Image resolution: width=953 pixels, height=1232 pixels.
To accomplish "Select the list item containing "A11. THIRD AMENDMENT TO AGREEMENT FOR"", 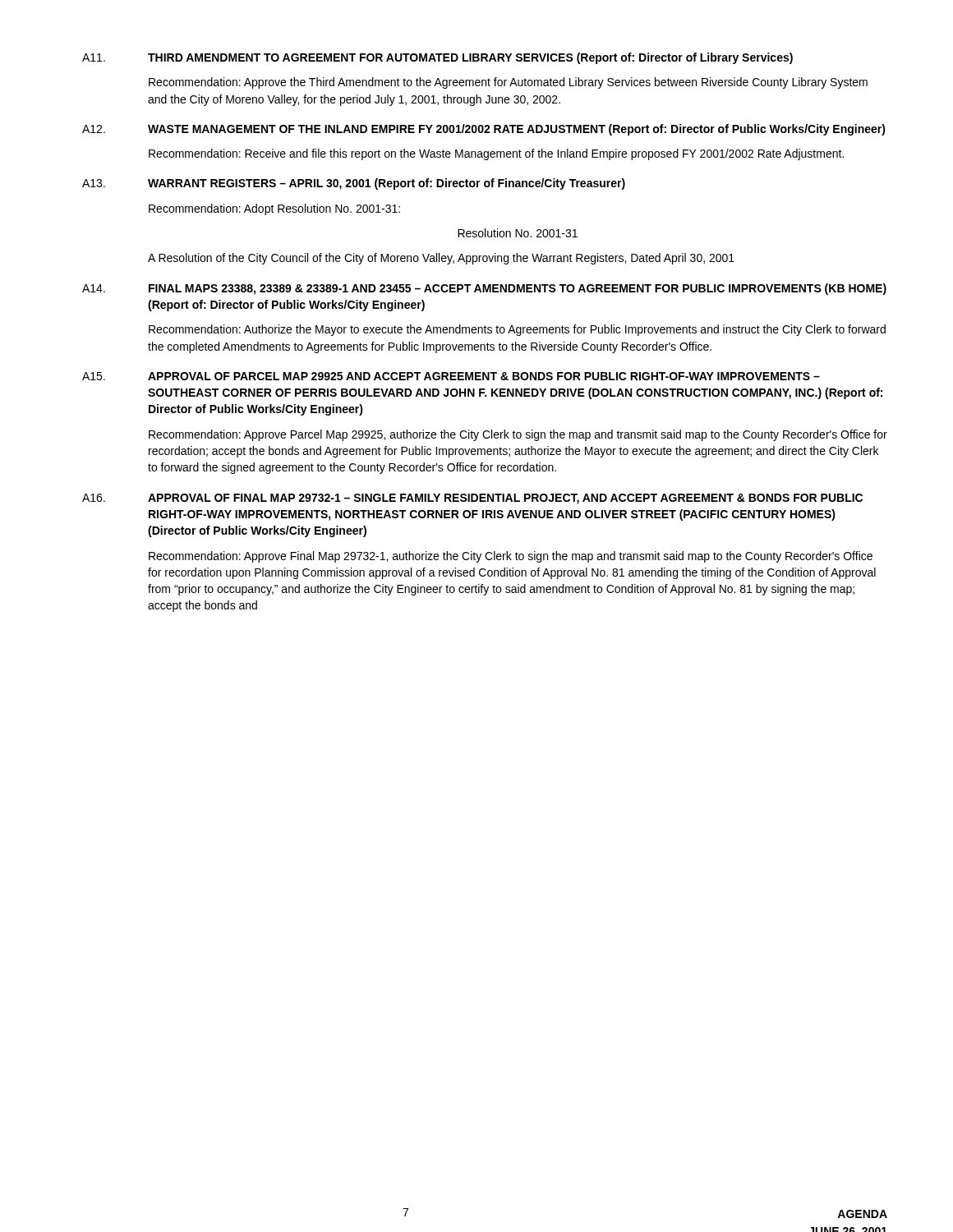I will point(485,78).
